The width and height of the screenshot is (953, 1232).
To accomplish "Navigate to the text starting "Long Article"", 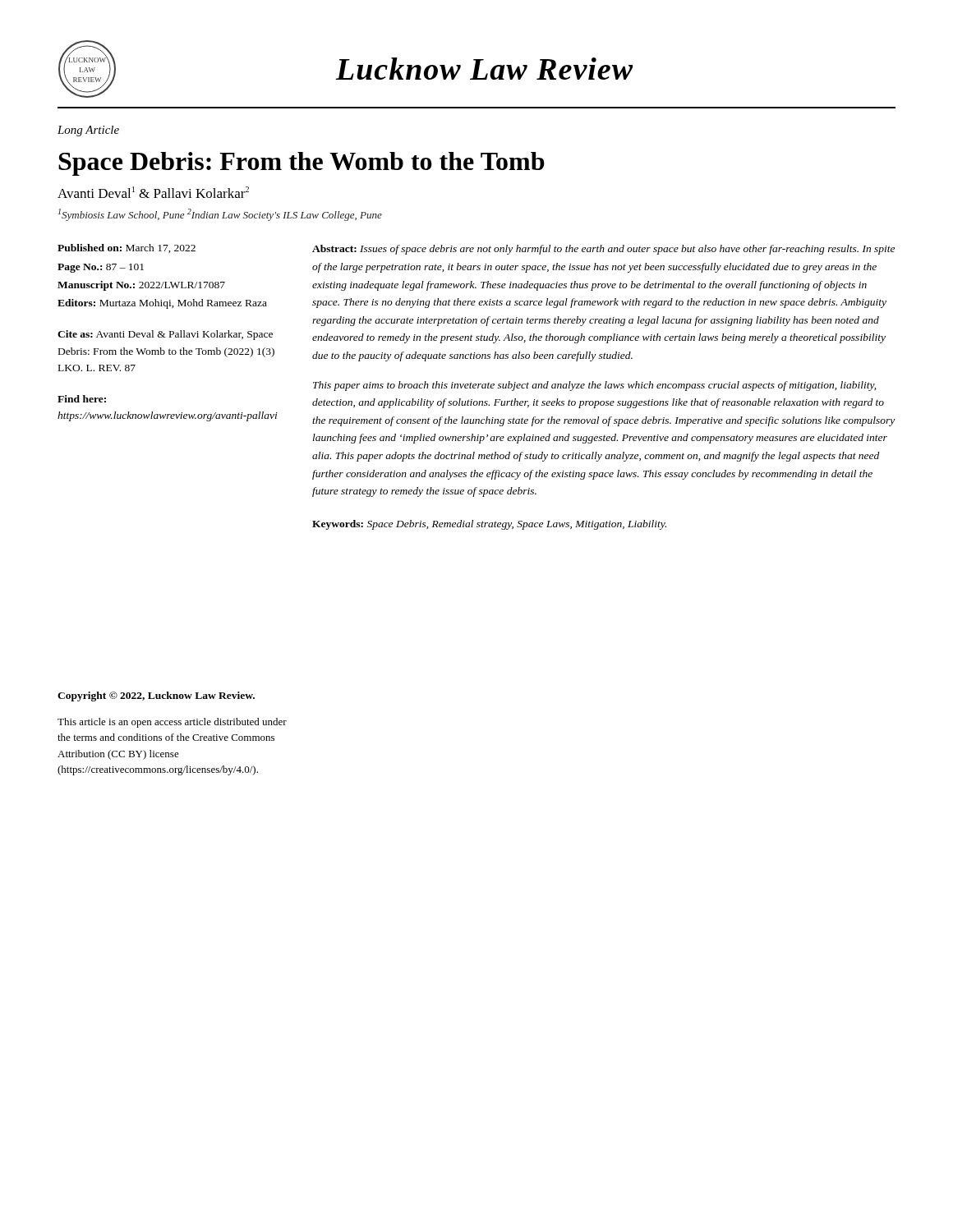I will (x=88, y=130).
